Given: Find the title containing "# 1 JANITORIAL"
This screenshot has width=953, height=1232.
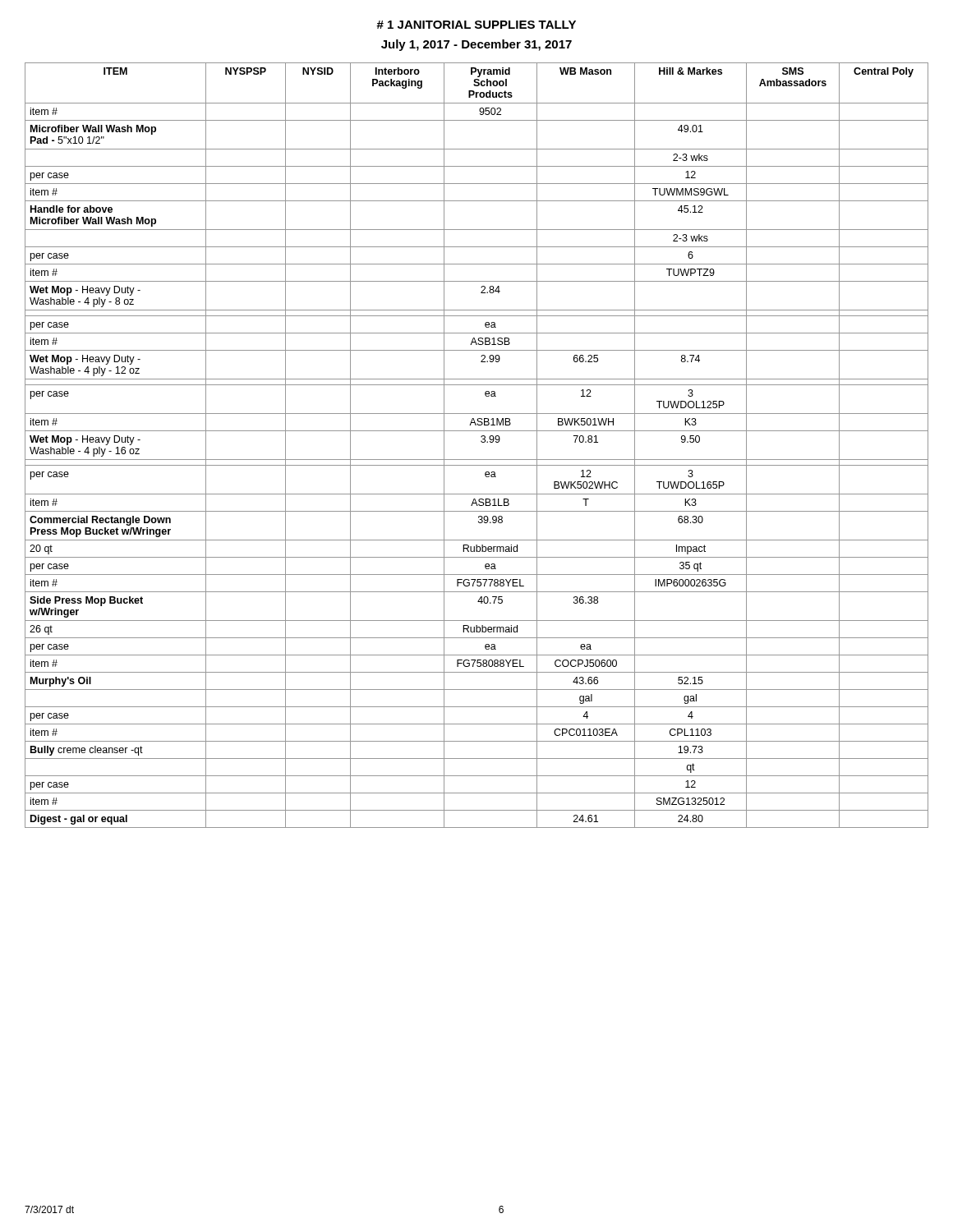Looking at the screenshot, I should click(476, 34).
